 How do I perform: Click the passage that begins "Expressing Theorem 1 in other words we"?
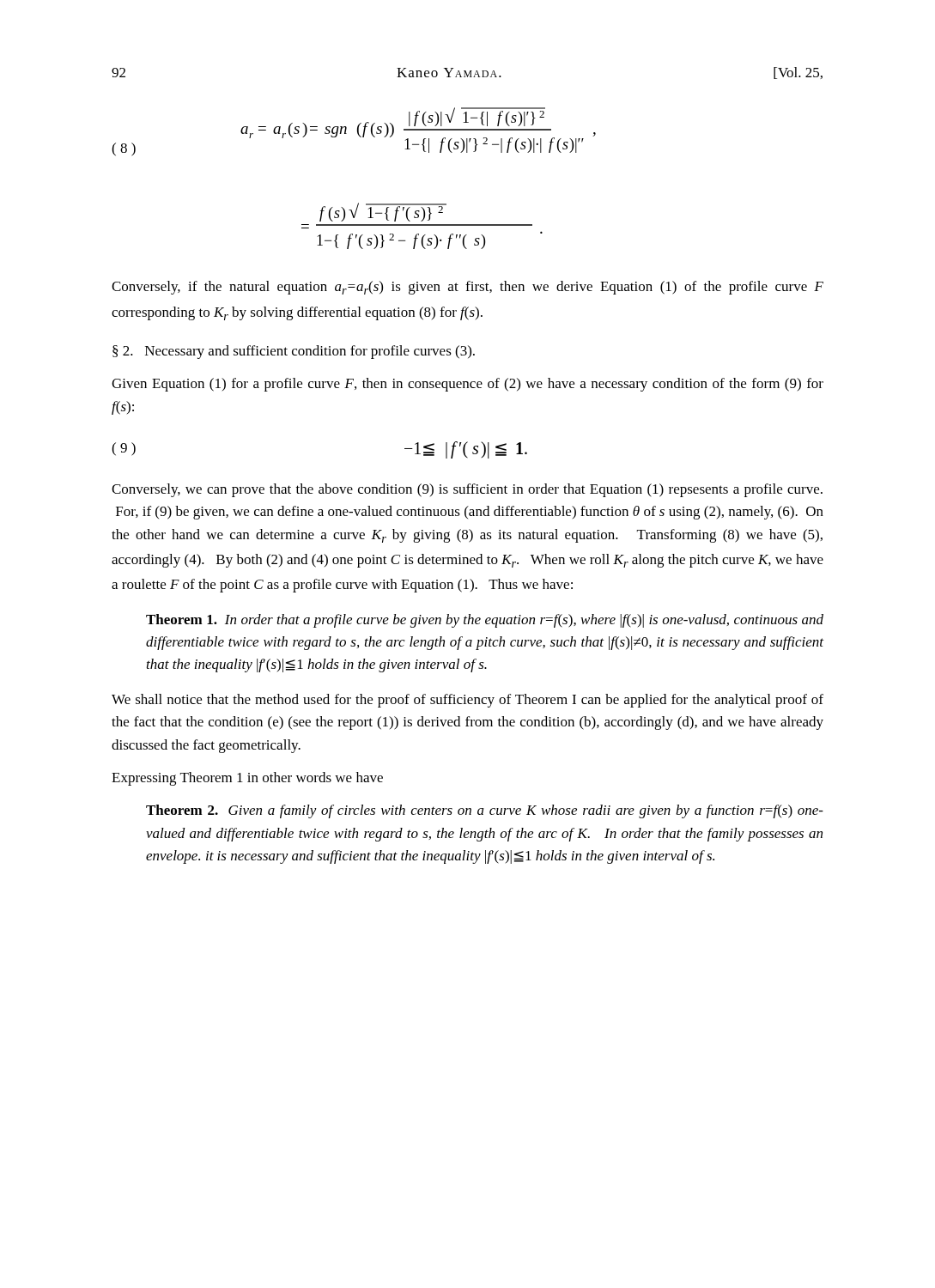pyautogui.click(x=247, y=777)
